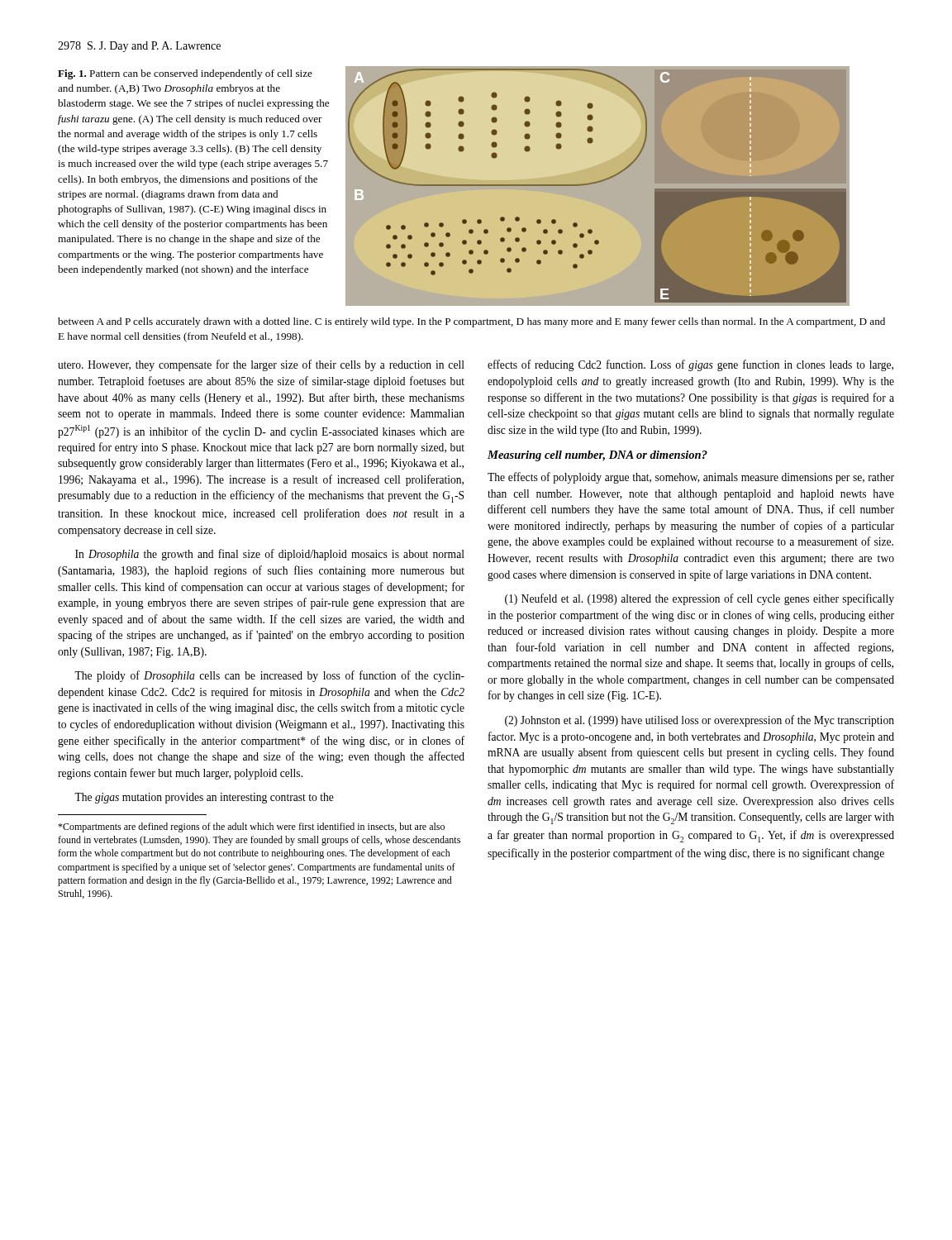Navigate to the text block starting "(2) Johnston et al. (1999)"
Image resolution: width=952 pixels, height=1240 pixels.
click(691, 787)
